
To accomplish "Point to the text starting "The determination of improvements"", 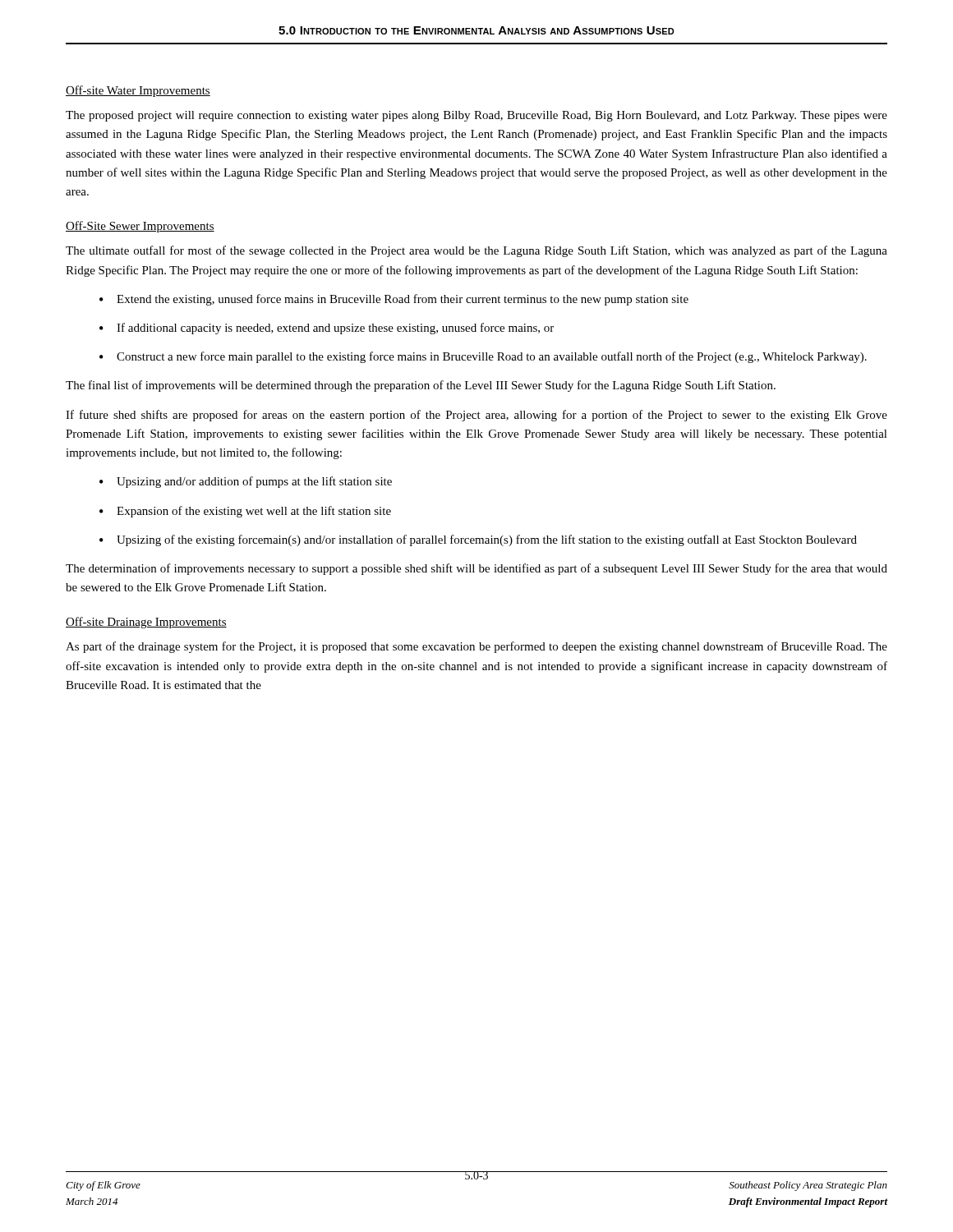I will point(476,578).
